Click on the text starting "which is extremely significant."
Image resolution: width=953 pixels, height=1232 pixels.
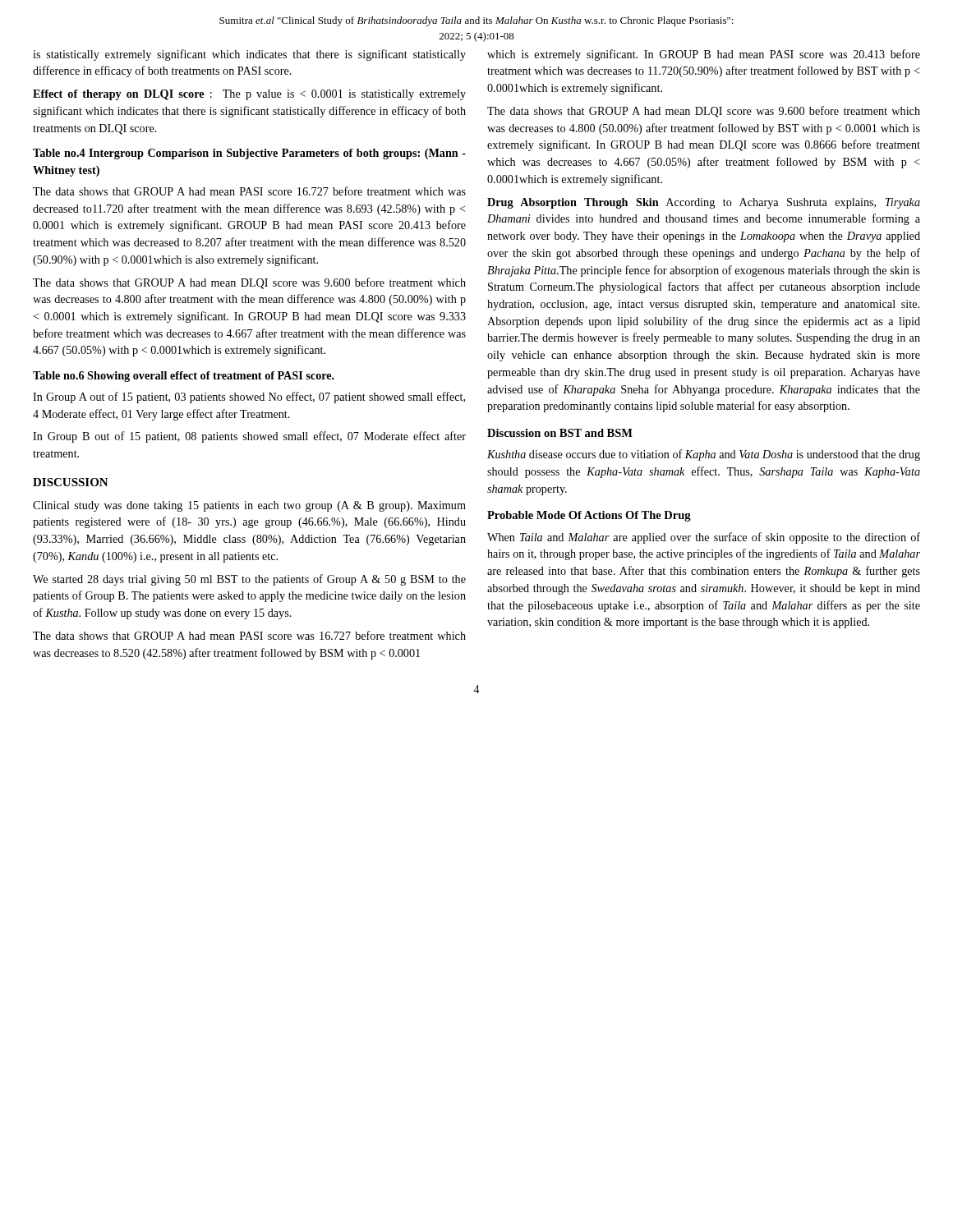coord(704,71)
